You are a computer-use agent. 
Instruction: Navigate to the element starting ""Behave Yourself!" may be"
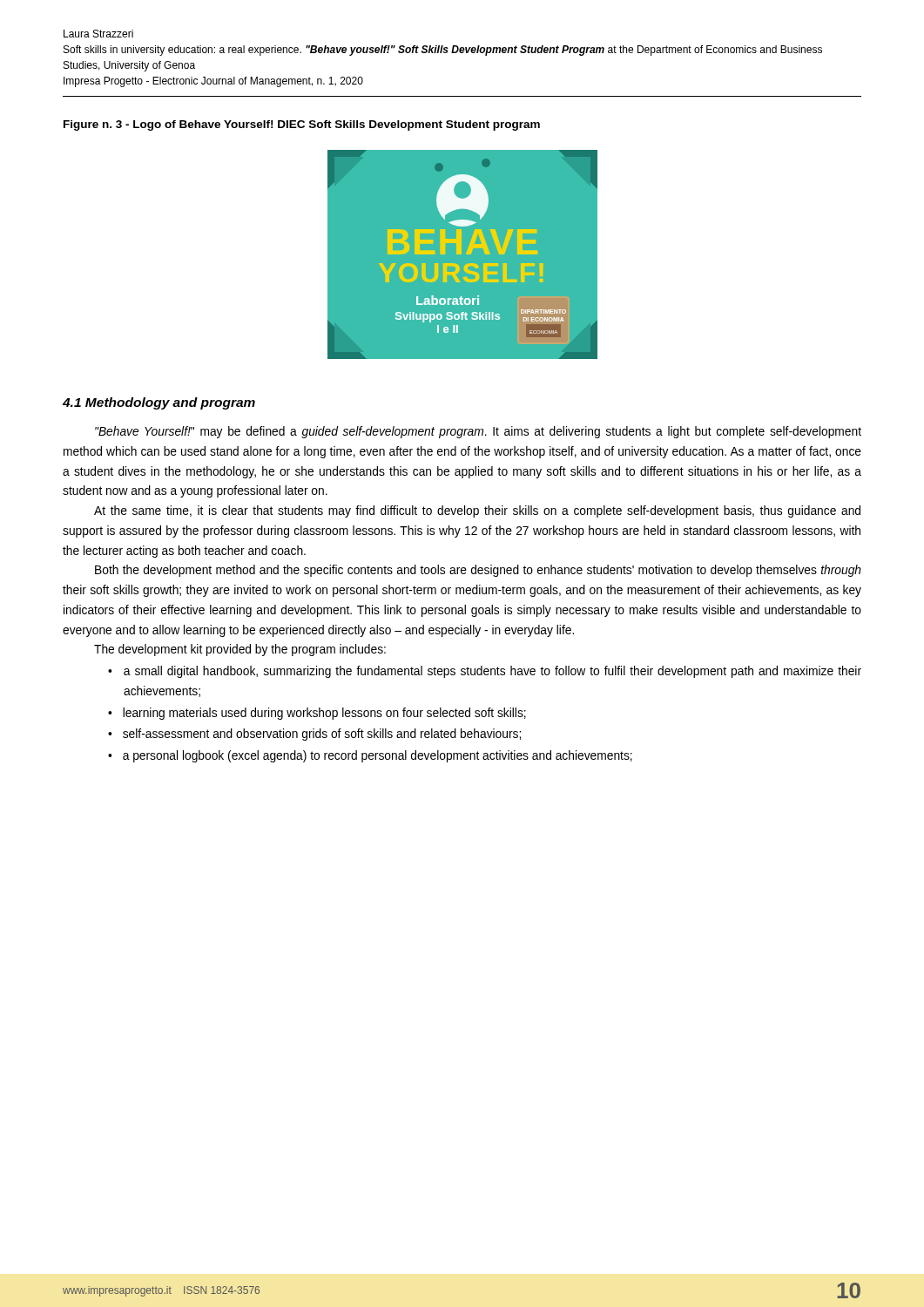[x=462, y=461]
